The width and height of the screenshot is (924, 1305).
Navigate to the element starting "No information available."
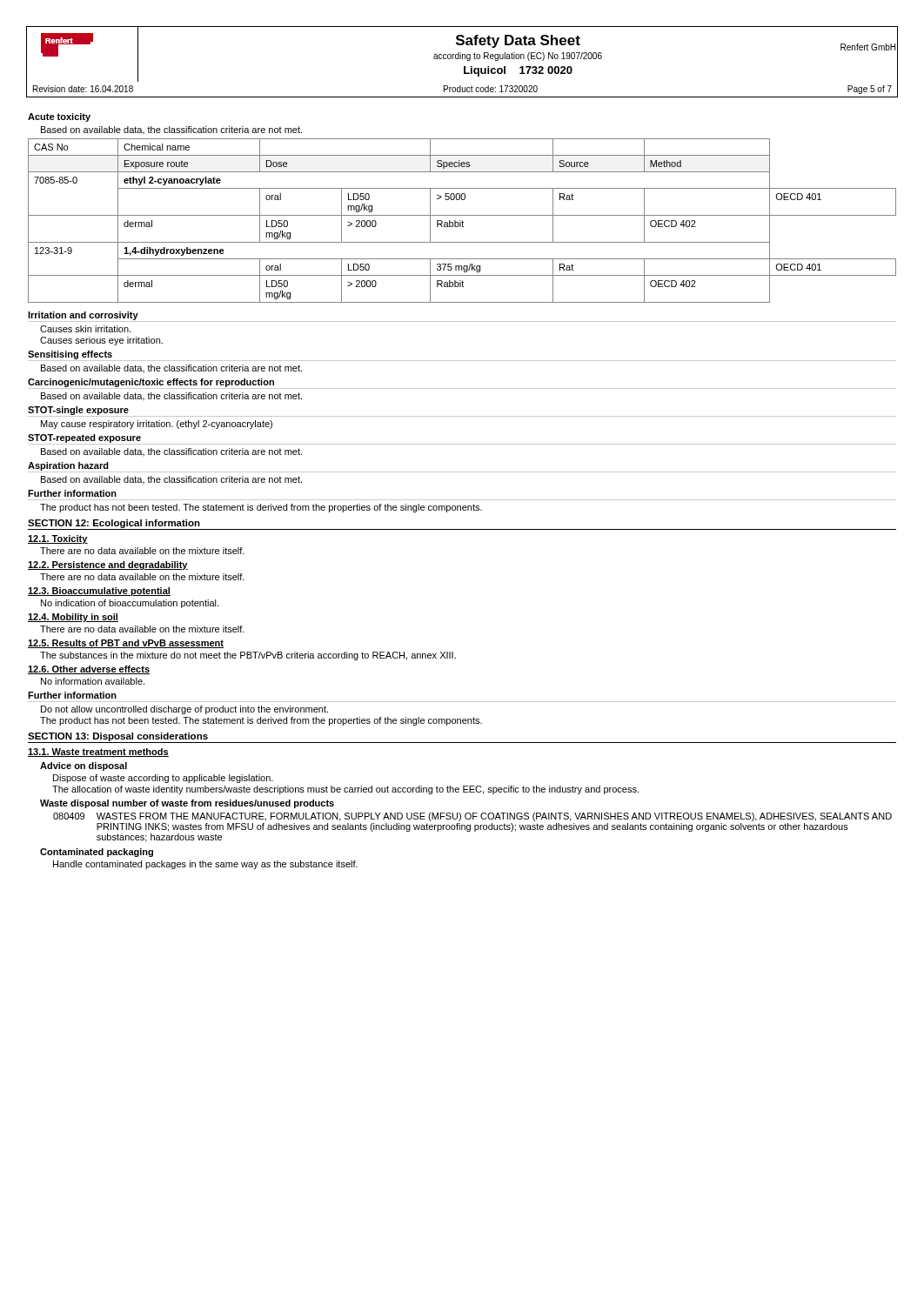[x=93, y=681]
